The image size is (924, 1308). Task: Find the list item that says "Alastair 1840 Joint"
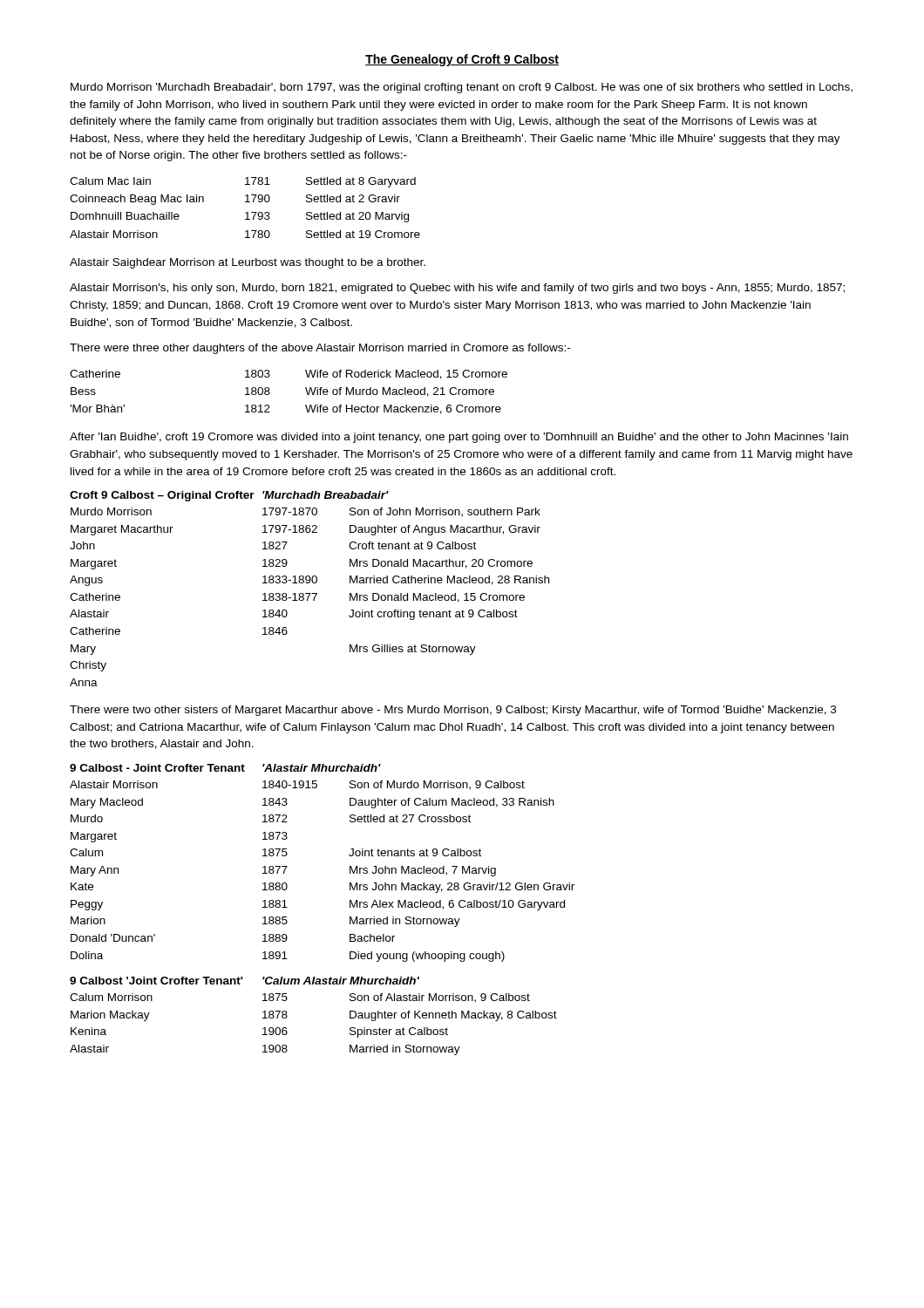pos(462,614)
